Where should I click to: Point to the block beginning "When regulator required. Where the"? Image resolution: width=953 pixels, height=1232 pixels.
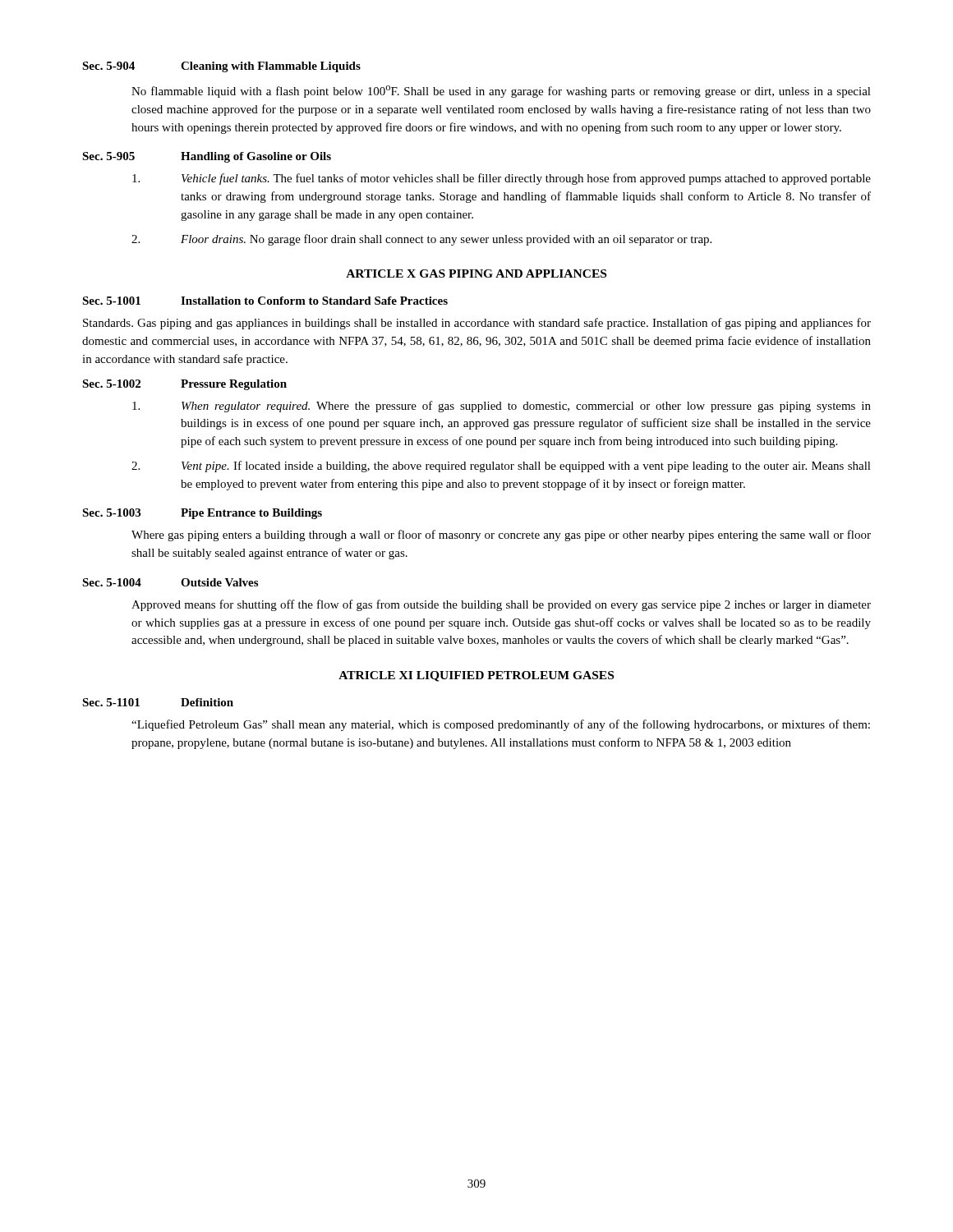[x=476, y=424]
